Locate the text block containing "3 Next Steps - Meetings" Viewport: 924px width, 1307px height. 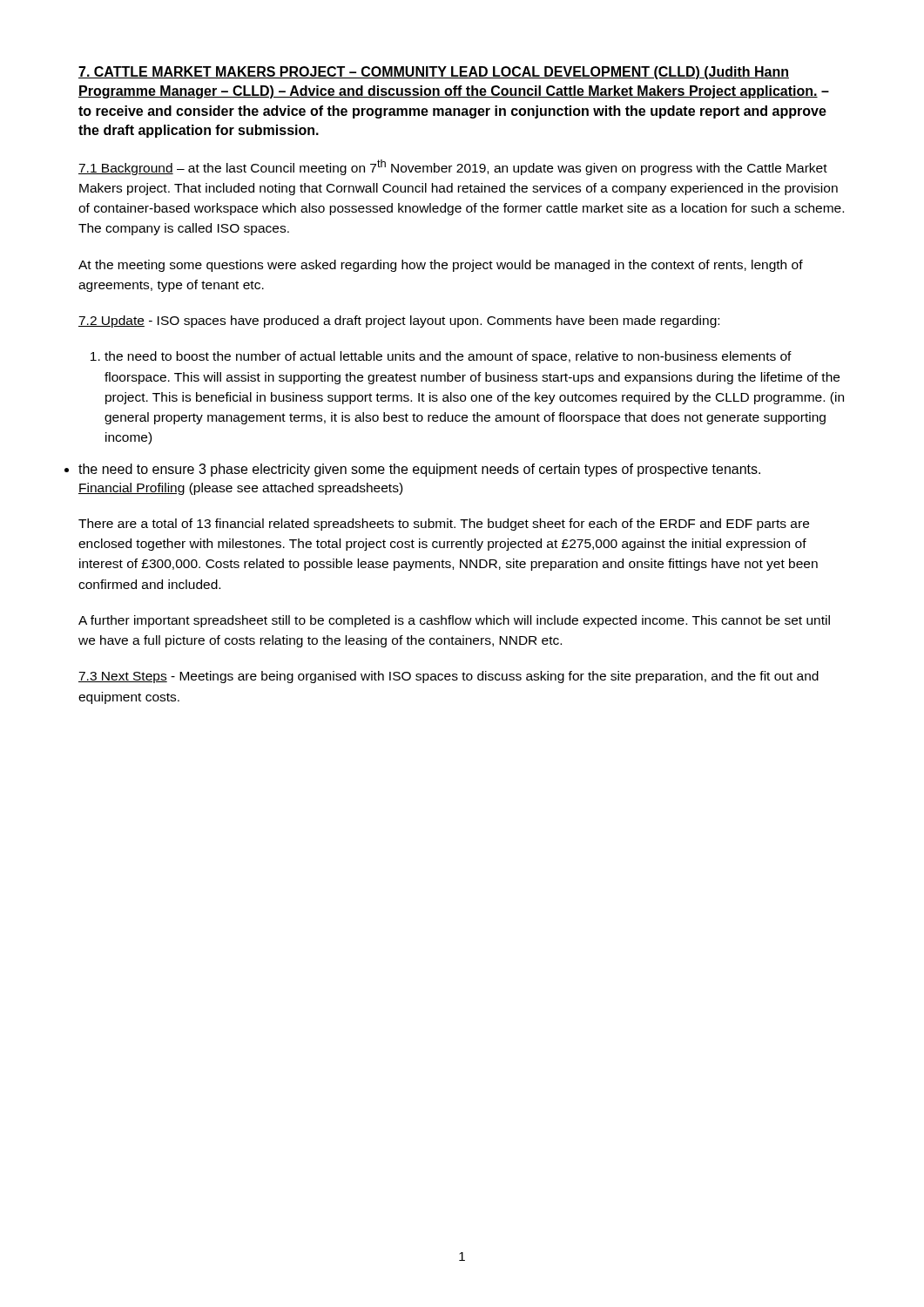(462, 686)
